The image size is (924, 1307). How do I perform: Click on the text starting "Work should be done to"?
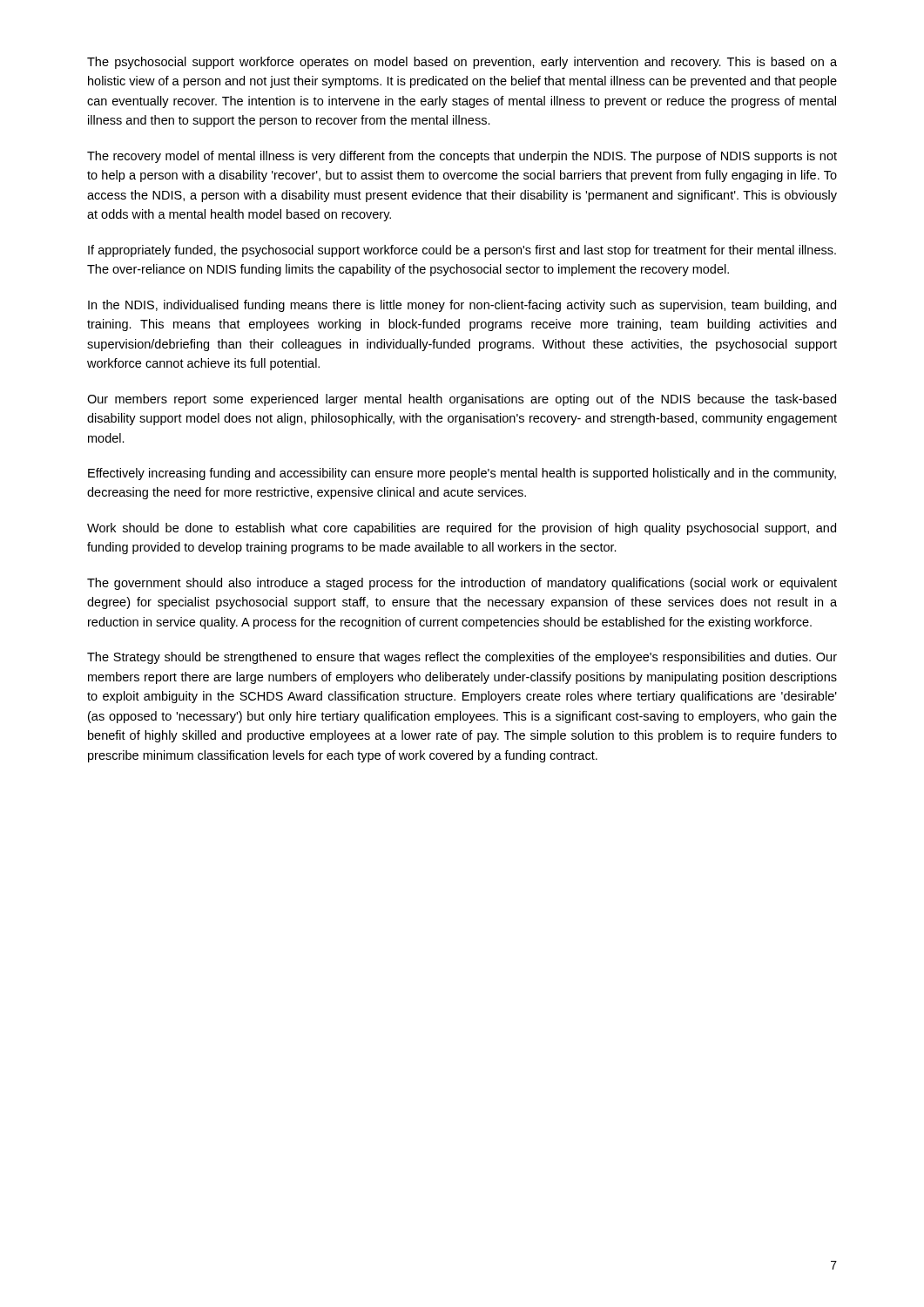tap(462, 538)
